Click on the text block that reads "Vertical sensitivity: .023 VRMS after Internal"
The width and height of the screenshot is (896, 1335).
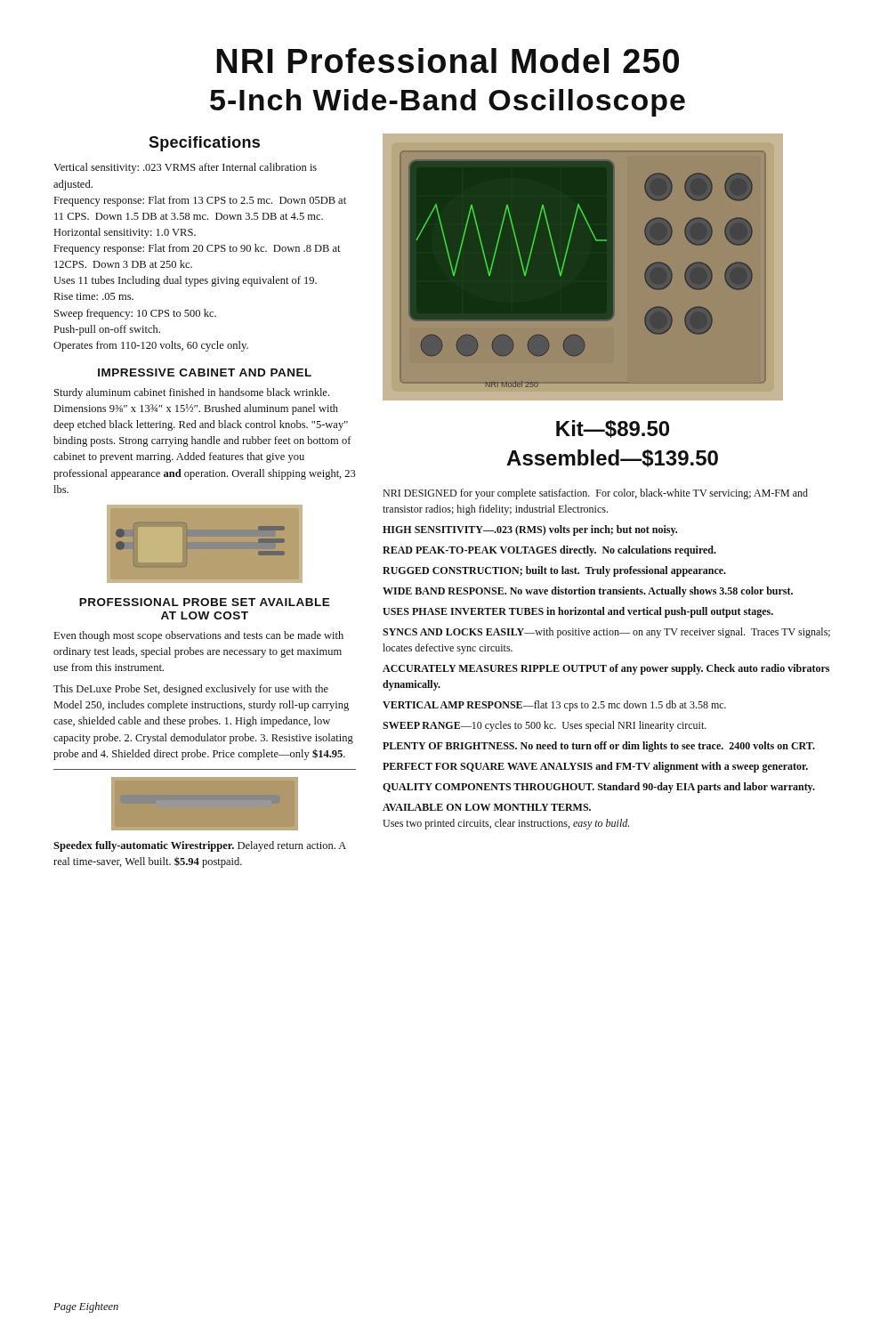(x=200, y=256)
